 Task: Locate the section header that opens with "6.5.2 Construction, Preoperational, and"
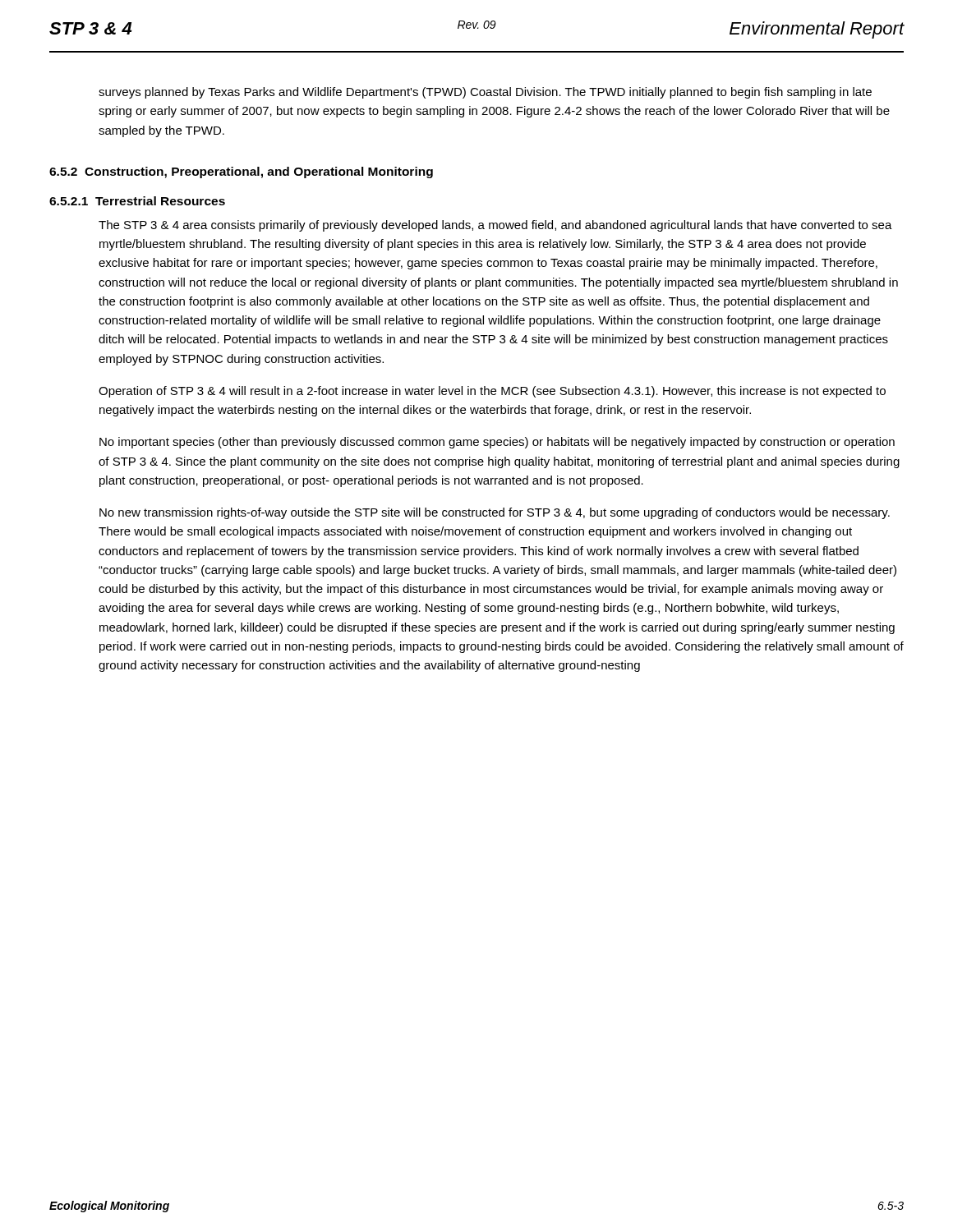point(241,171)
